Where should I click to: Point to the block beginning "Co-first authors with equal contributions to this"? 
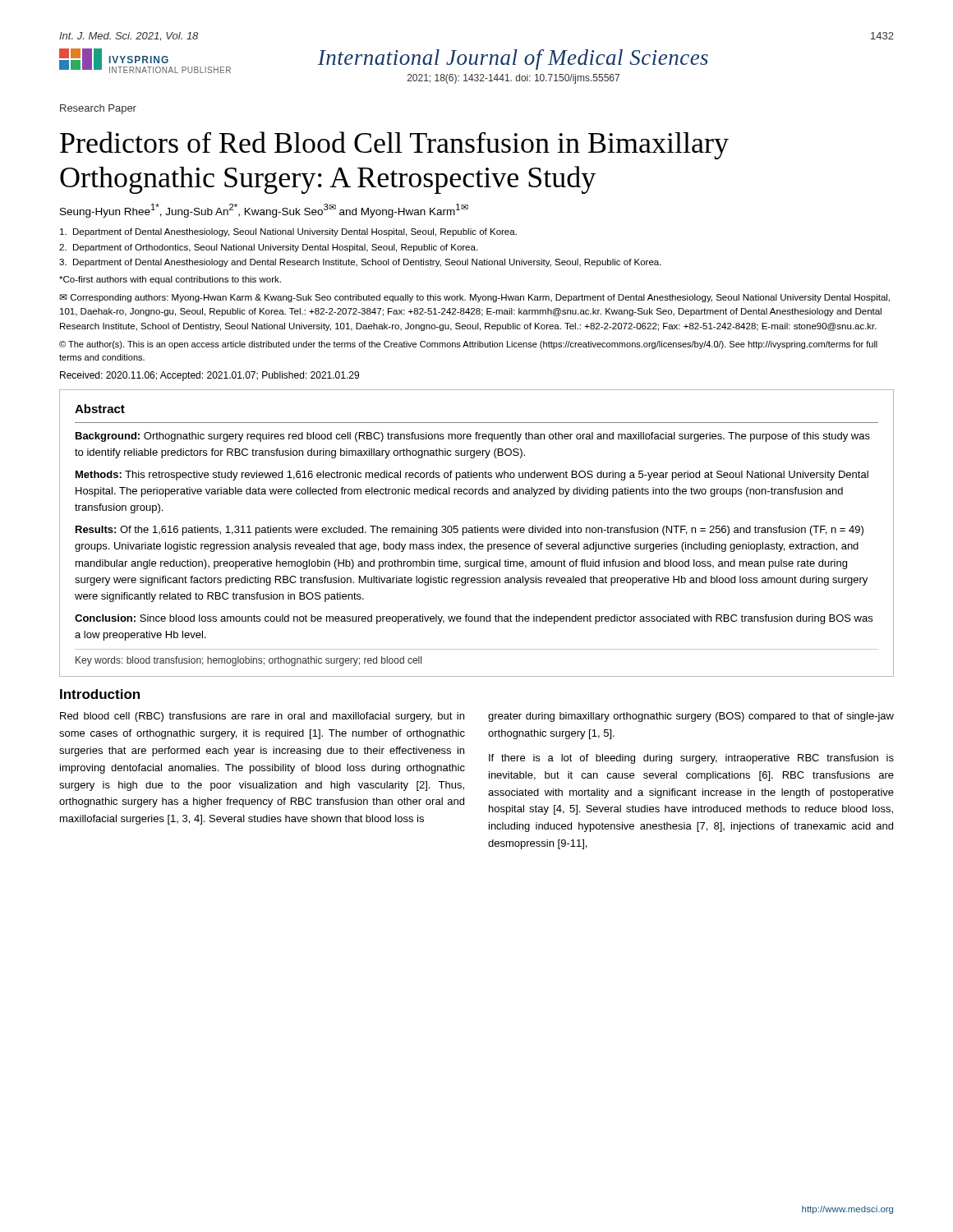pyautogui.click(x=170, y=279)
